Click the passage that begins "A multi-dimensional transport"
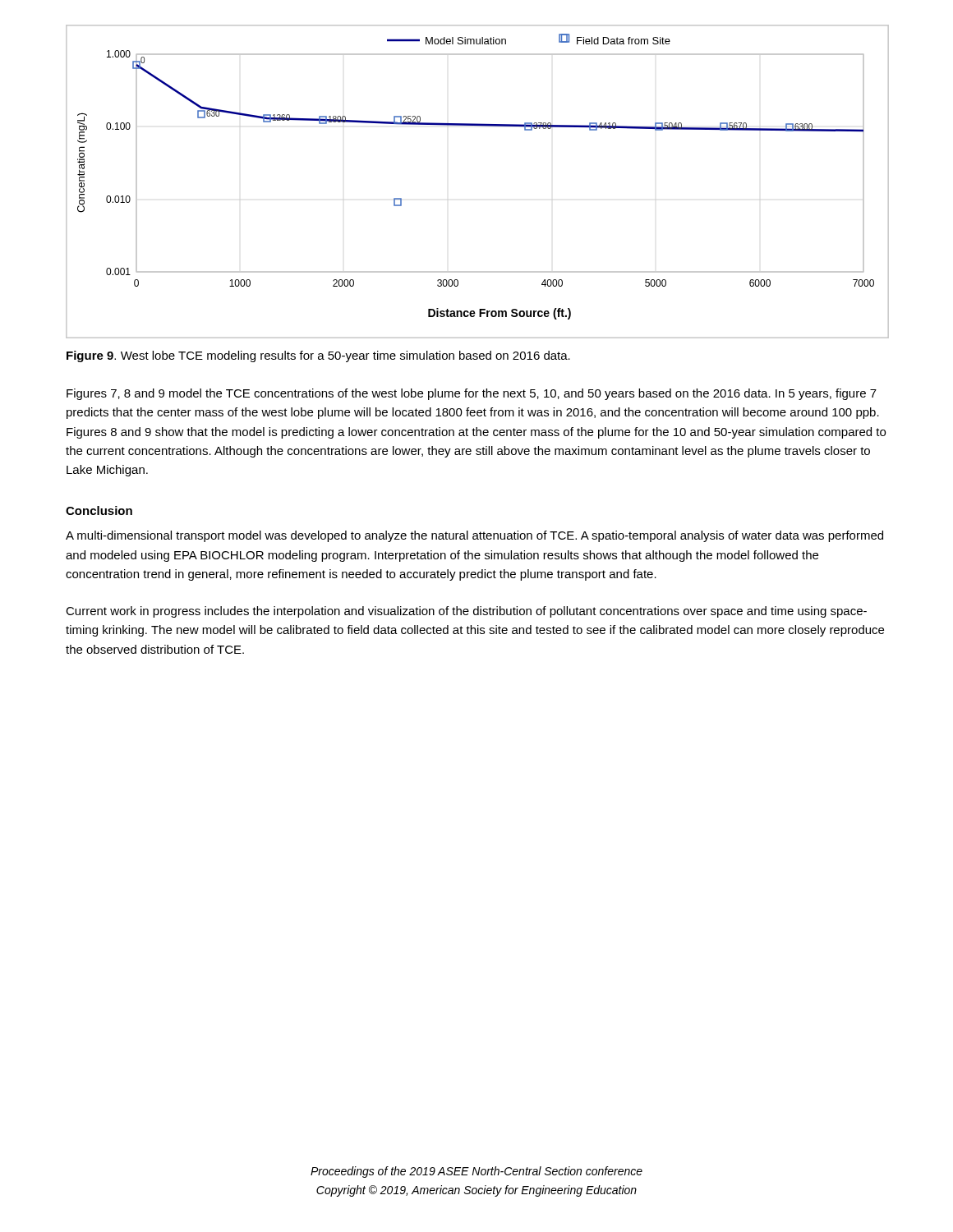The width and height of the screenshot is (953, 1232). [475, 554]
